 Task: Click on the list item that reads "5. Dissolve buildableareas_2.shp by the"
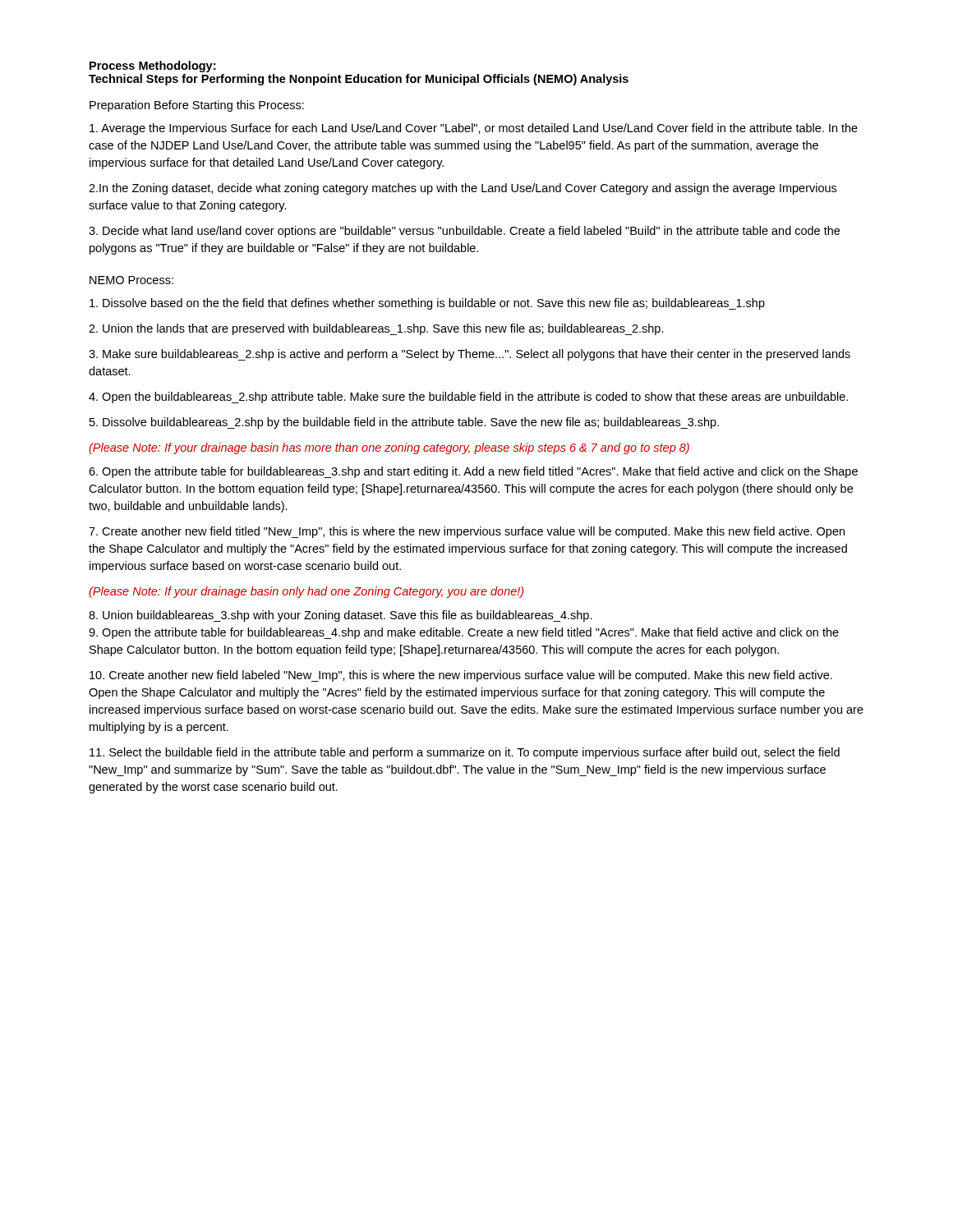click(404, 422)
